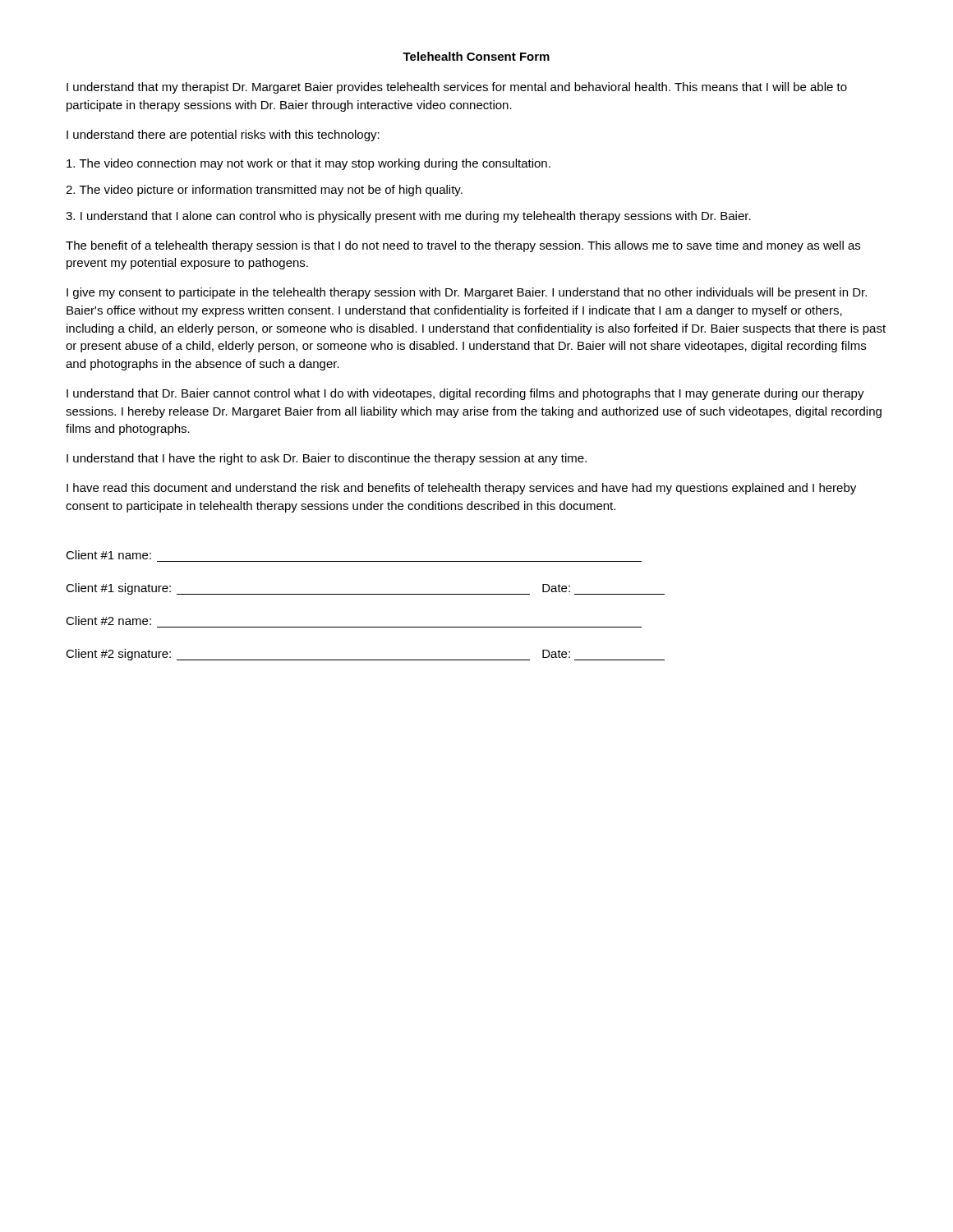Point to the block beginning "The video connection may not work or that"

pos(308,163)
